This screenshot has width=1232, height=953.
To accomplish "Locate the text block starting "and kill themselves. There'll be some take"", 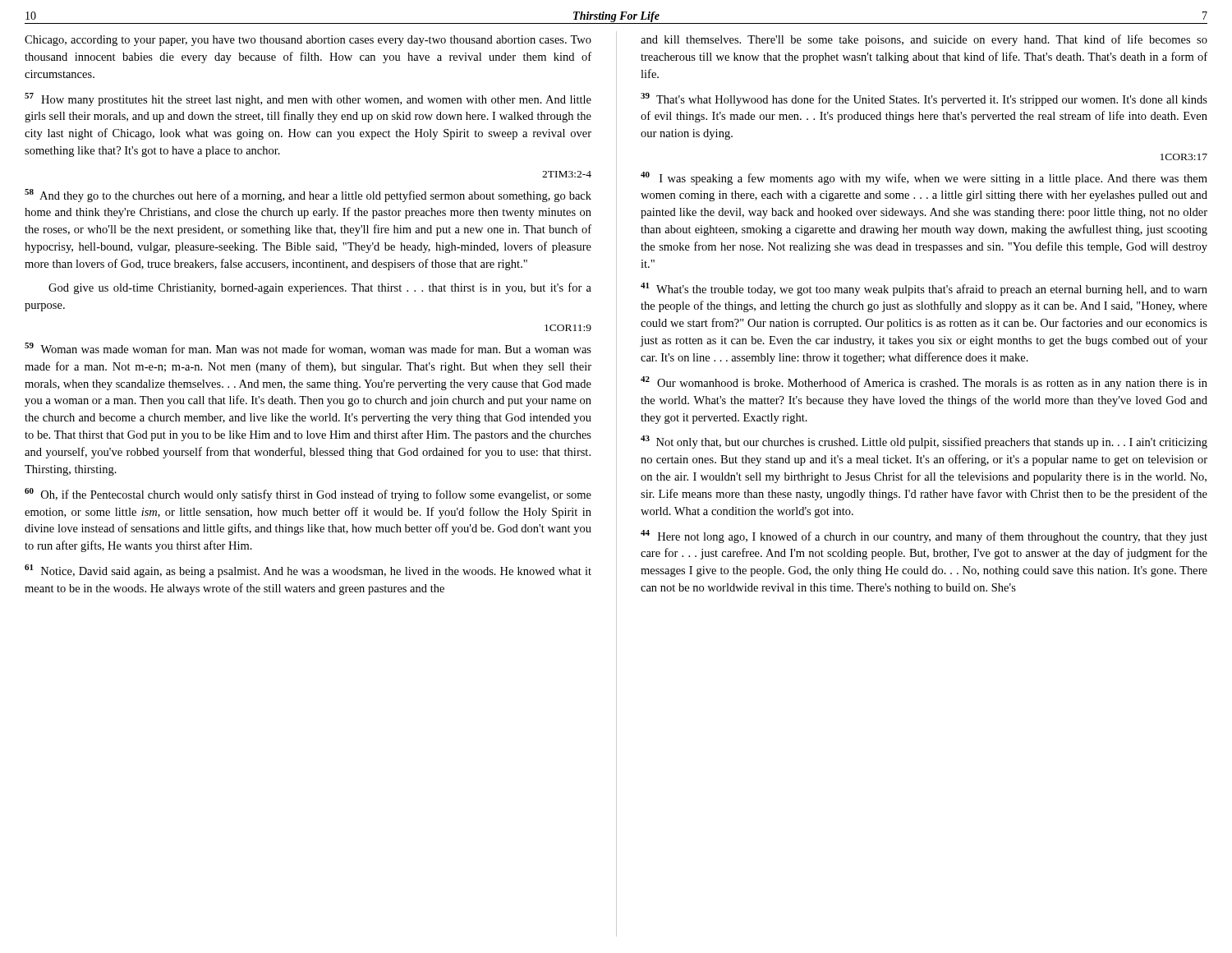I will [x=924, y=57].
